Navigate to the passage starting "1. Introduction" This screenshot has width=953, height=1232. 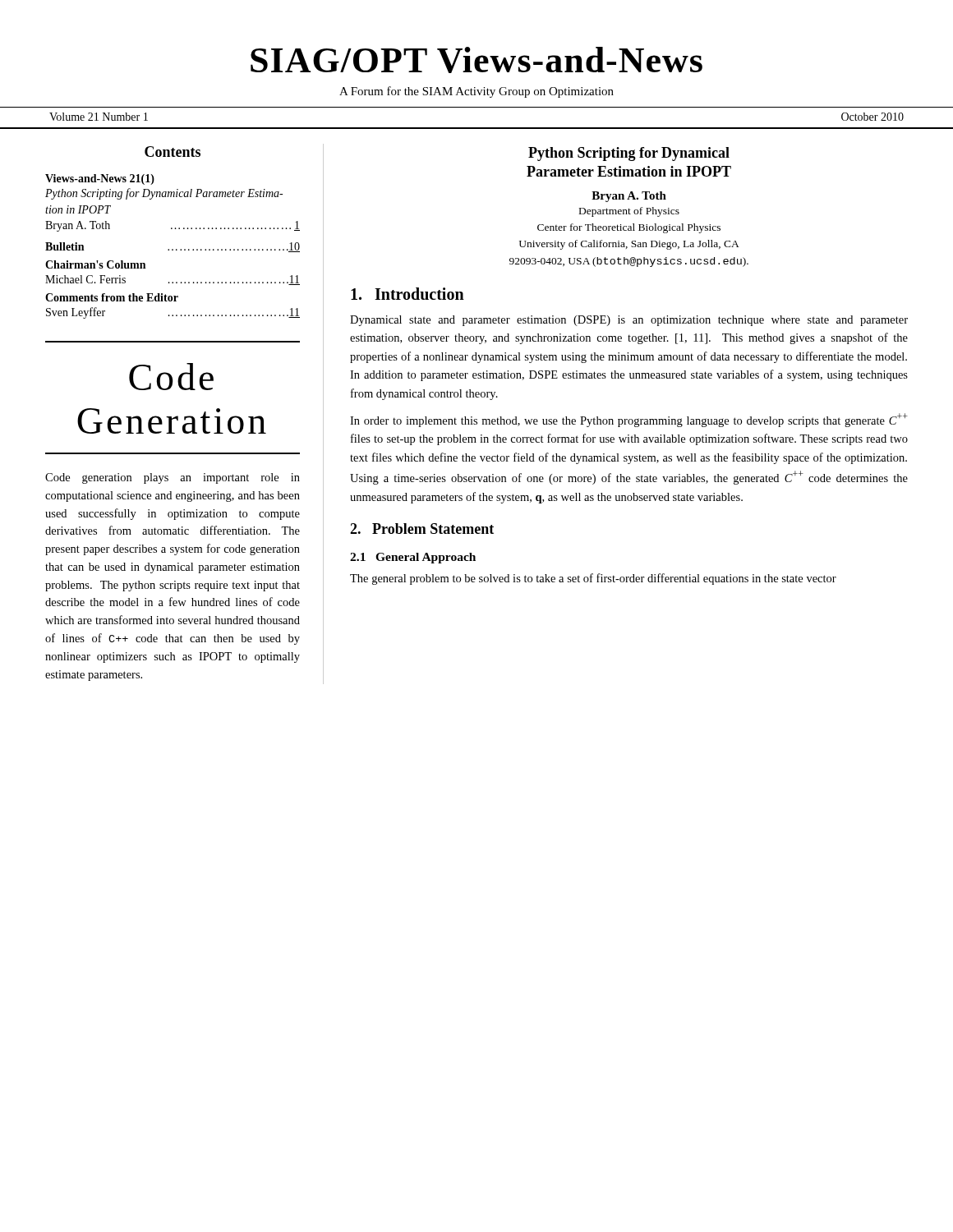click(407, 294)
